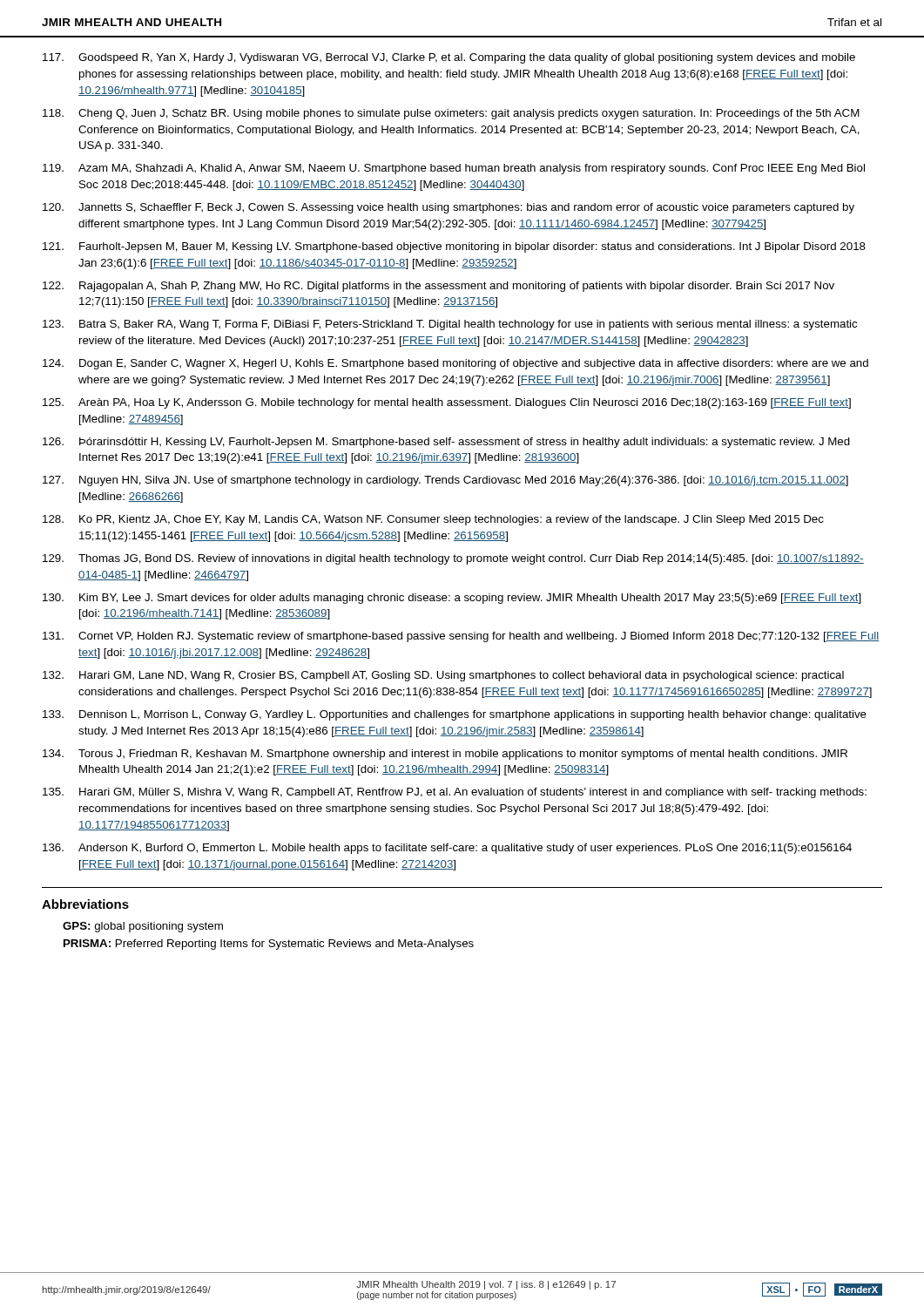Click on the list item that says "121. Faurholt-Jepsen M, Bauer M, Kessing LV."
924x1307 pixels.
(462, 255)
